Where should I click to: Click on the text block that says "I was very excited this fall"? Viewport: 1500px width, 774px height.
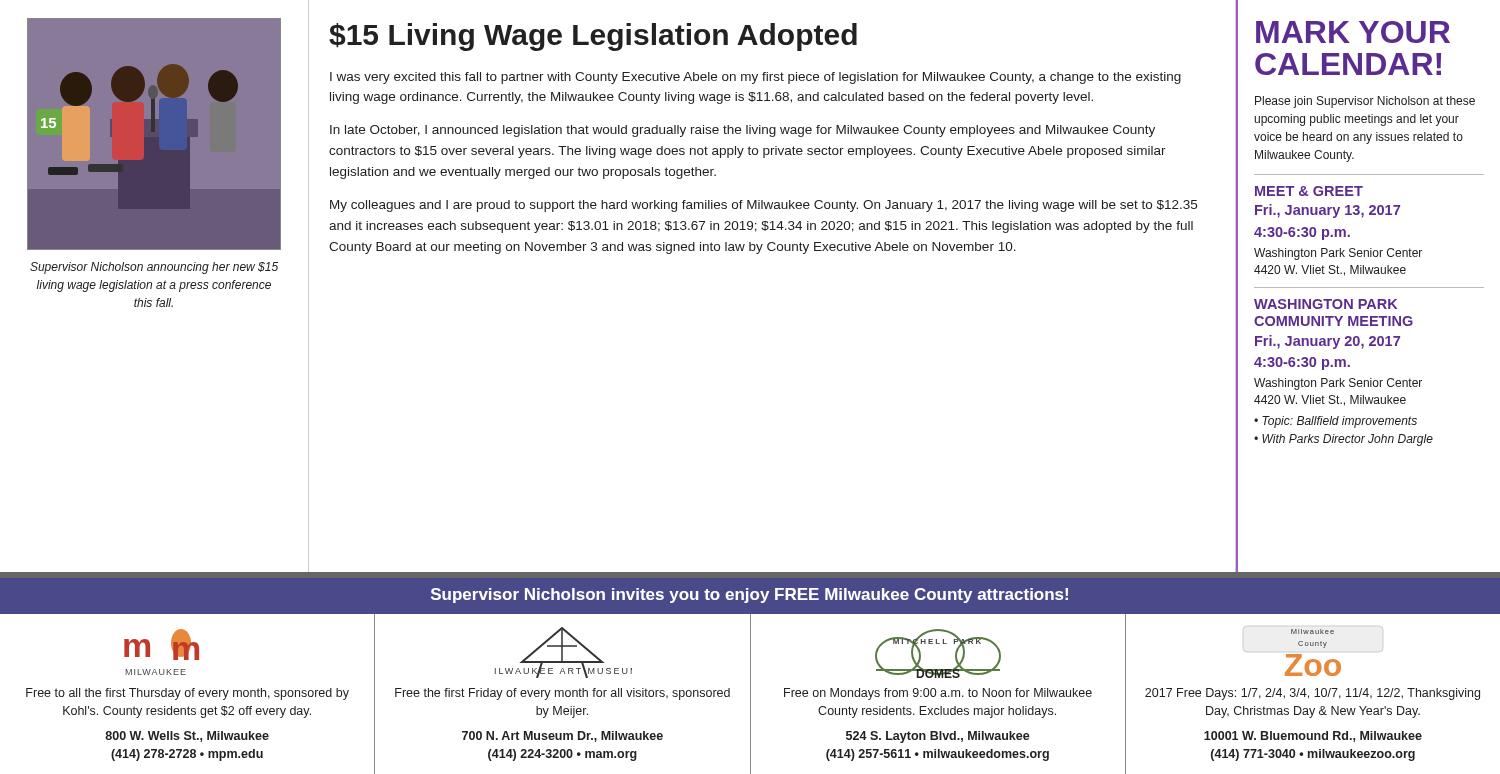click(768, 162)
